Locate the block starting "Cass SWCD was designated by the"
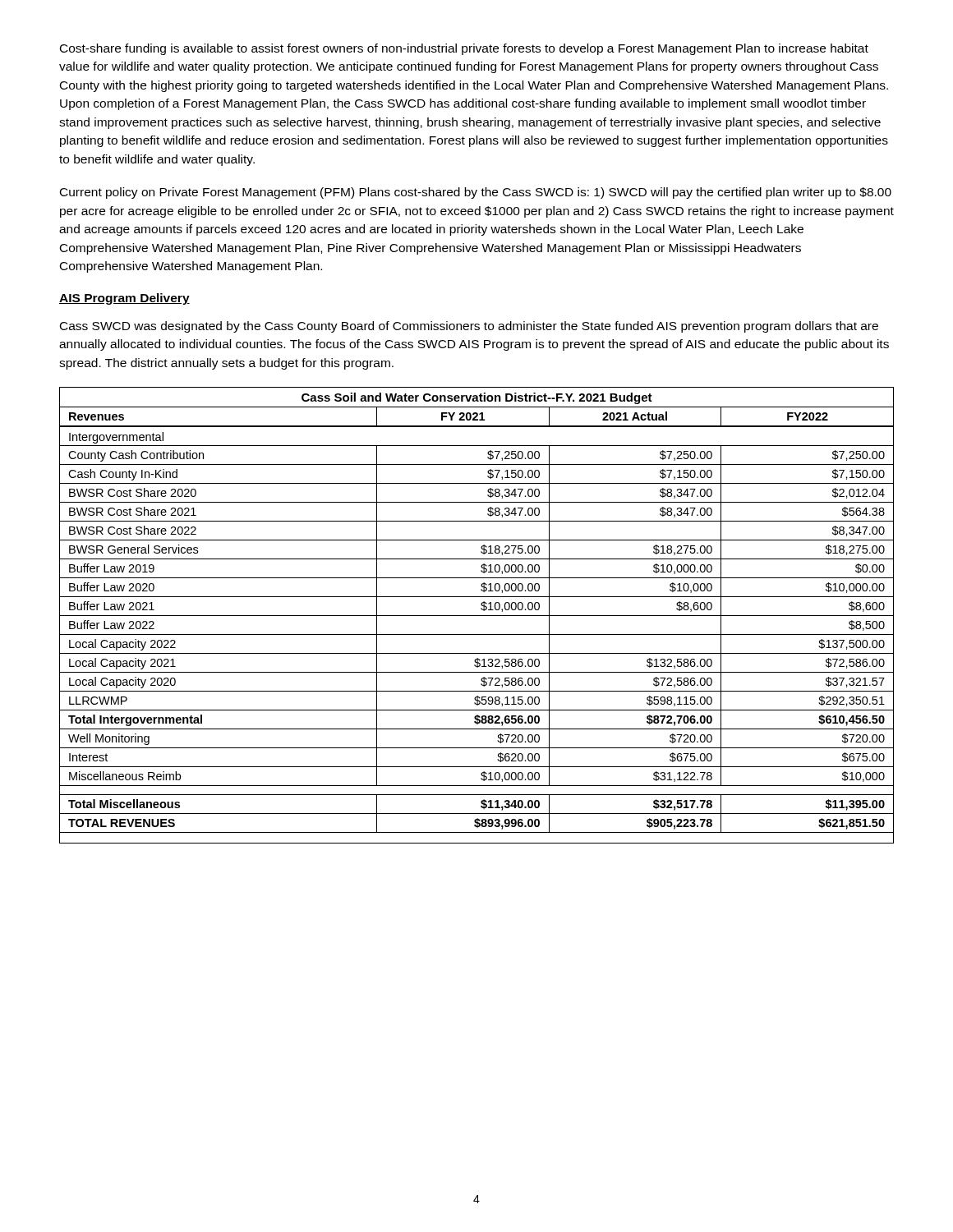The width and height of the screenshot is (953, 1232). 474,344
